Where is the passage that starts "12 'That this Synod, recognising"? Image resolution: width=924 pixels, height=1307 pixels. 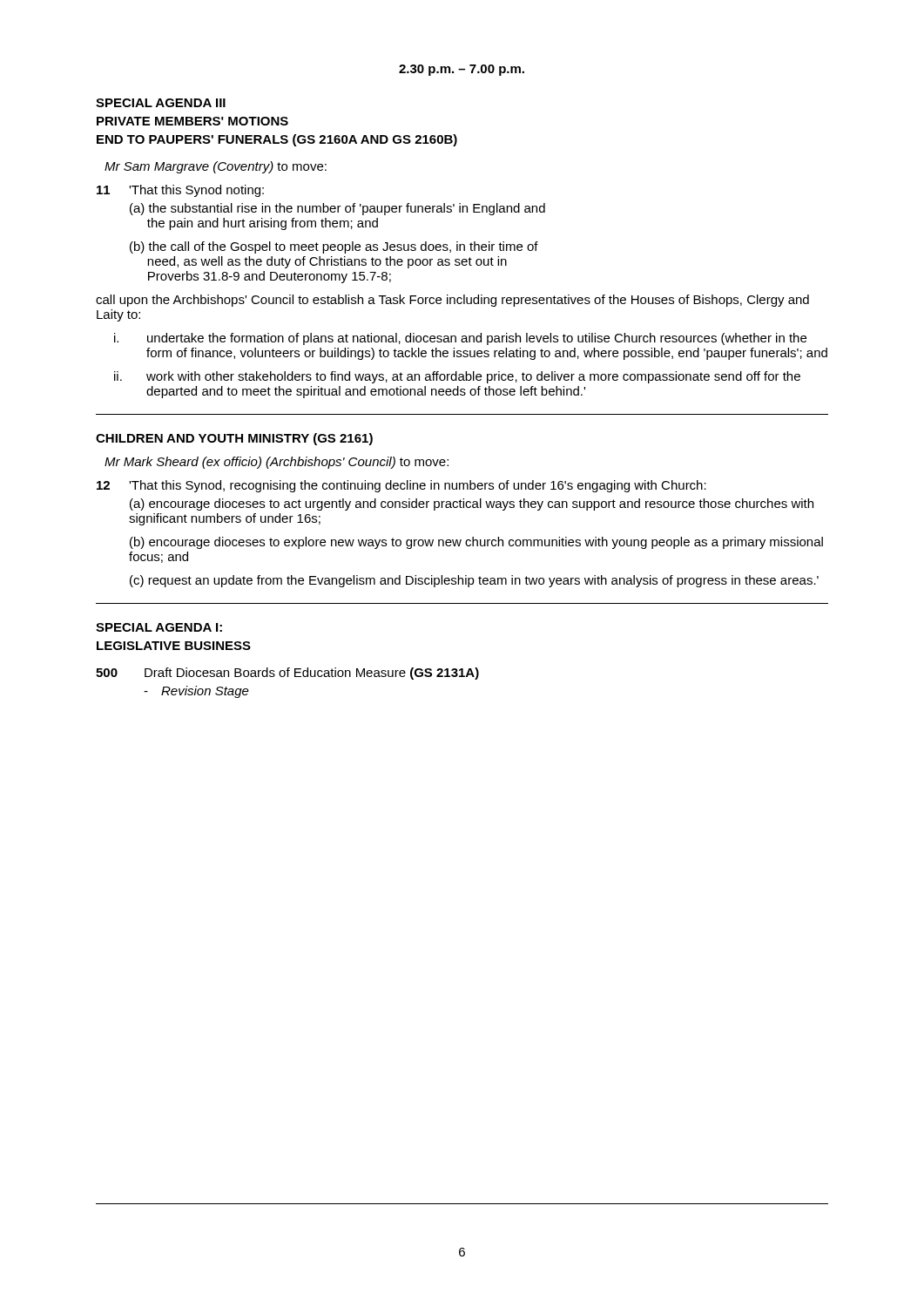(462, 532)
